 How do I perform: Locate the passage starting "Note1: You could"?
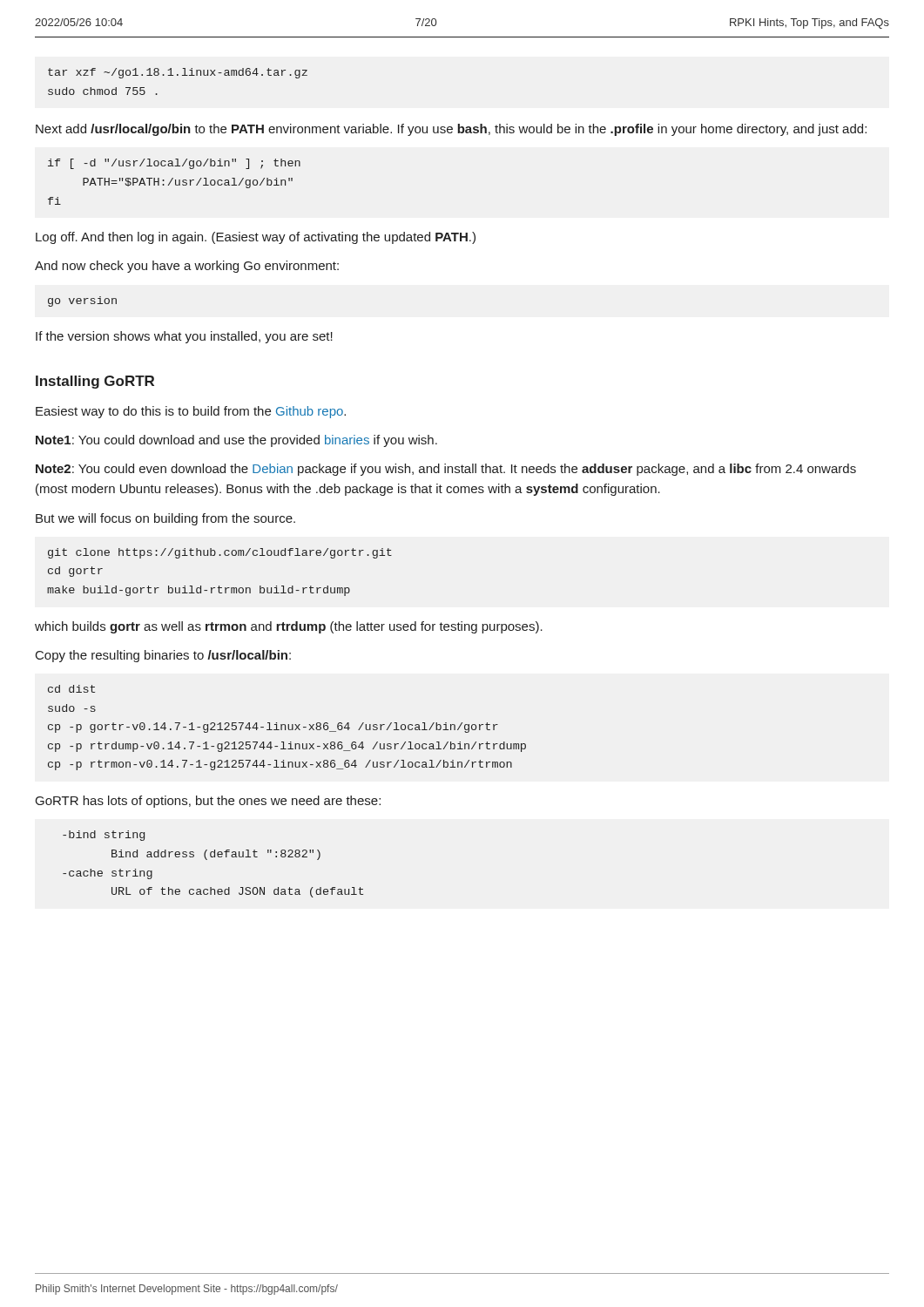[236, 439]
